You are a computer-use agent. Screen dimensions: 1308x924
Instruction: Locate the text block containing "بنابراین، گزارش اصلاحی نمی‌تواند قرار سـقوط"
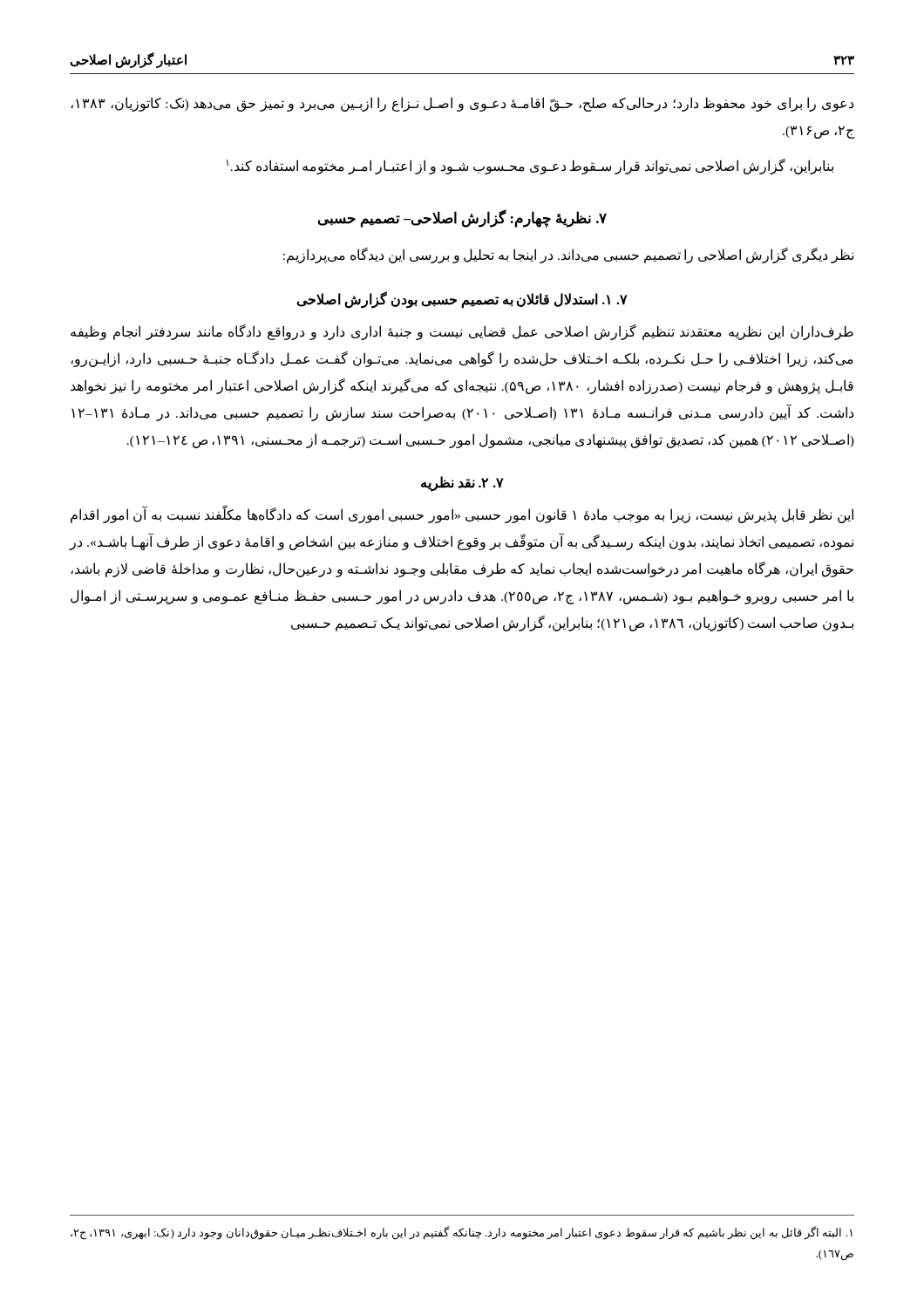539,165
